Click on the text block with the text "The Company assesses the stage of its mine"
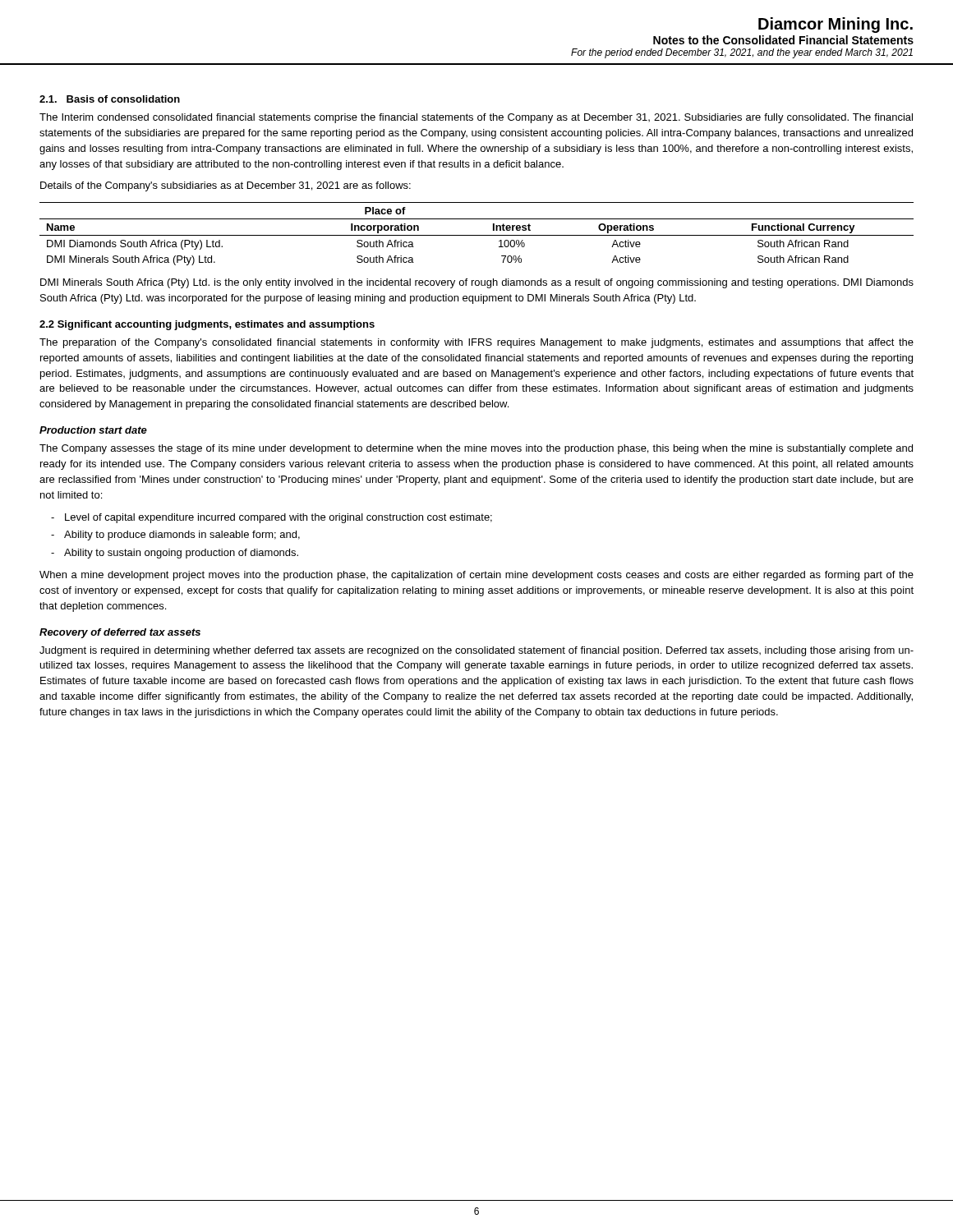953x1232 pixels. coord(476,471)
